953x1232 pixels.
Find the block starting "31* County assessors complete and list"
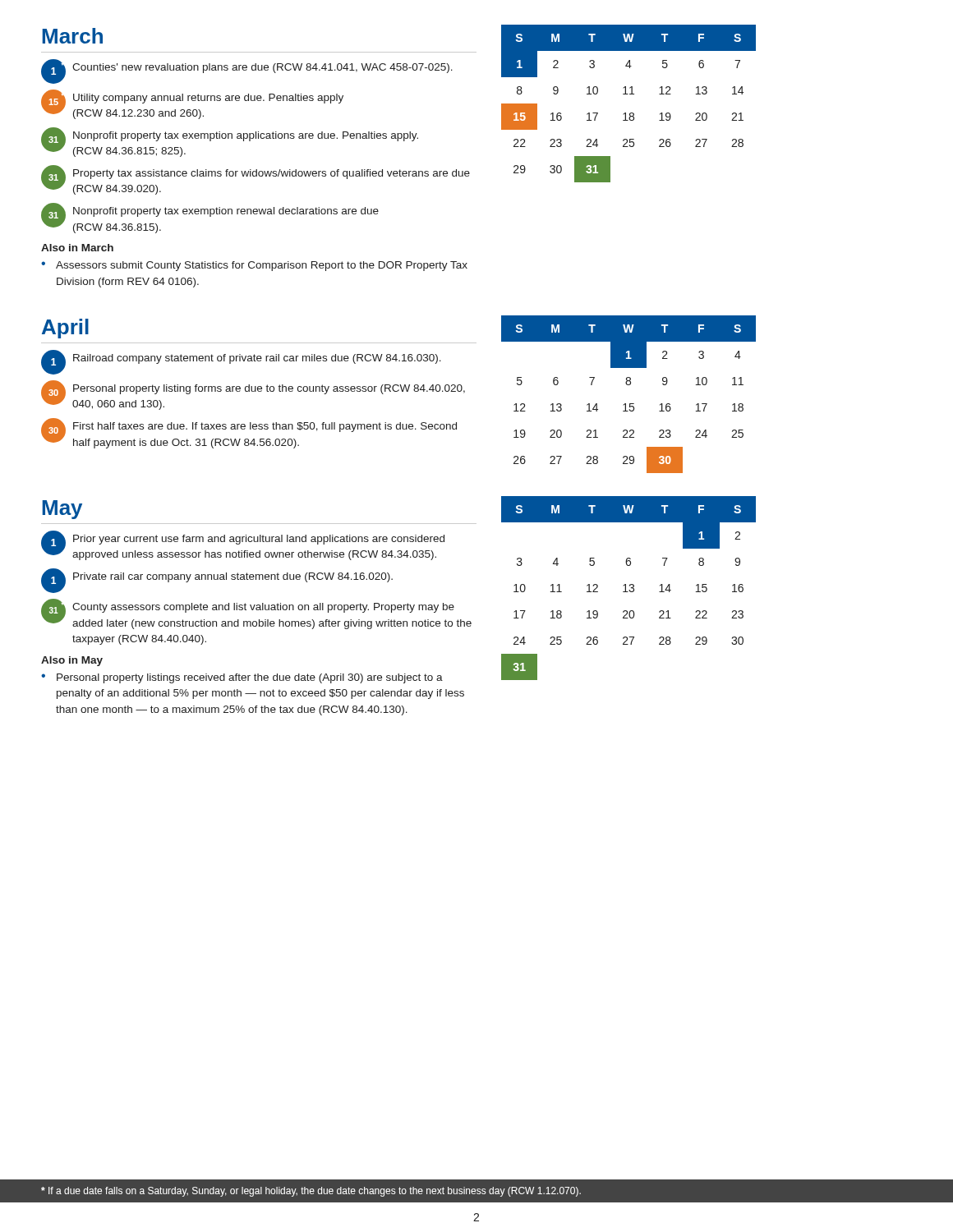pyautogui.click(x=259, y=623)
